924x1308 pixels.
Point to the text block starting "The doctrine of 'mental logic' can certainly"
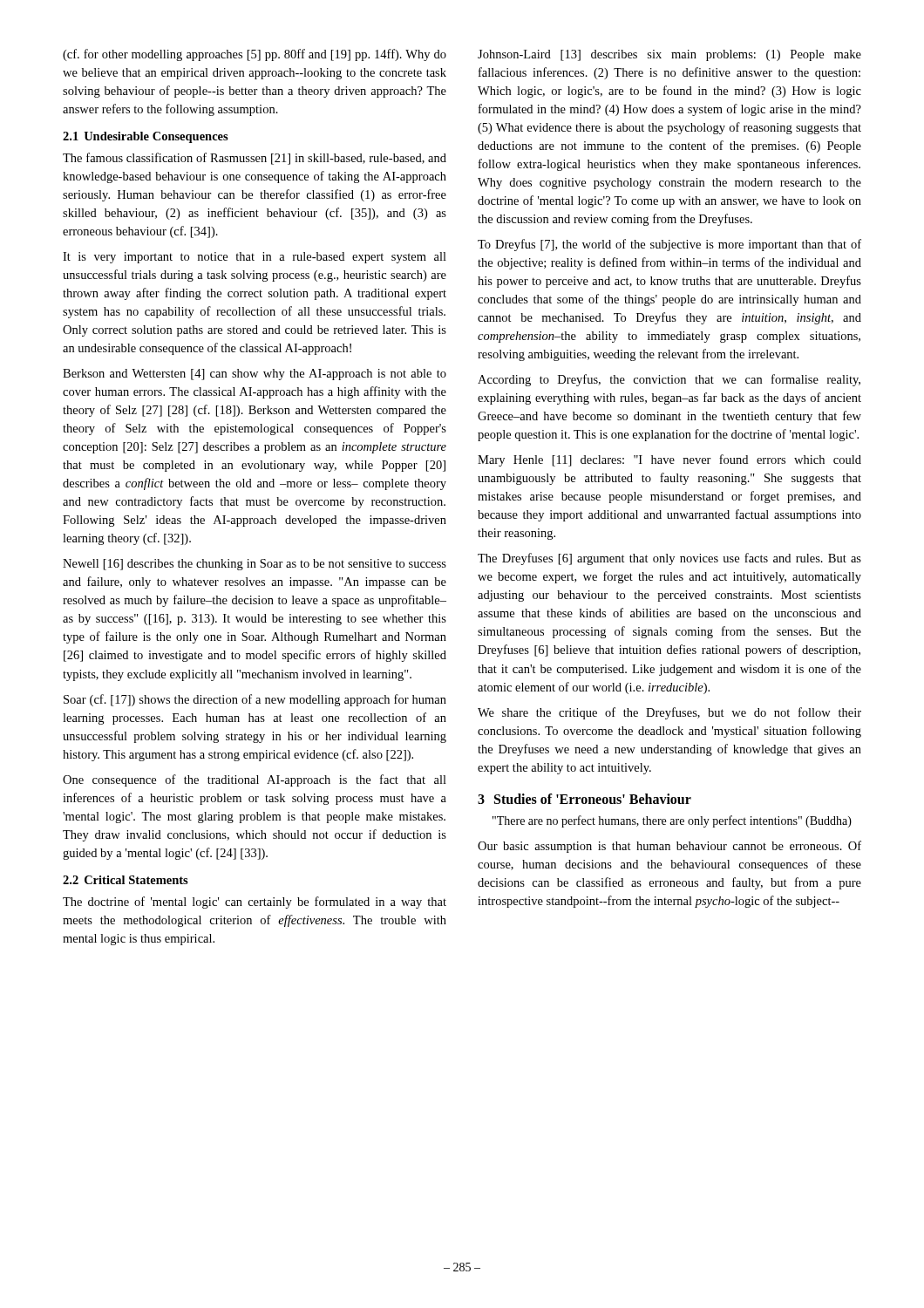point(255,920)
